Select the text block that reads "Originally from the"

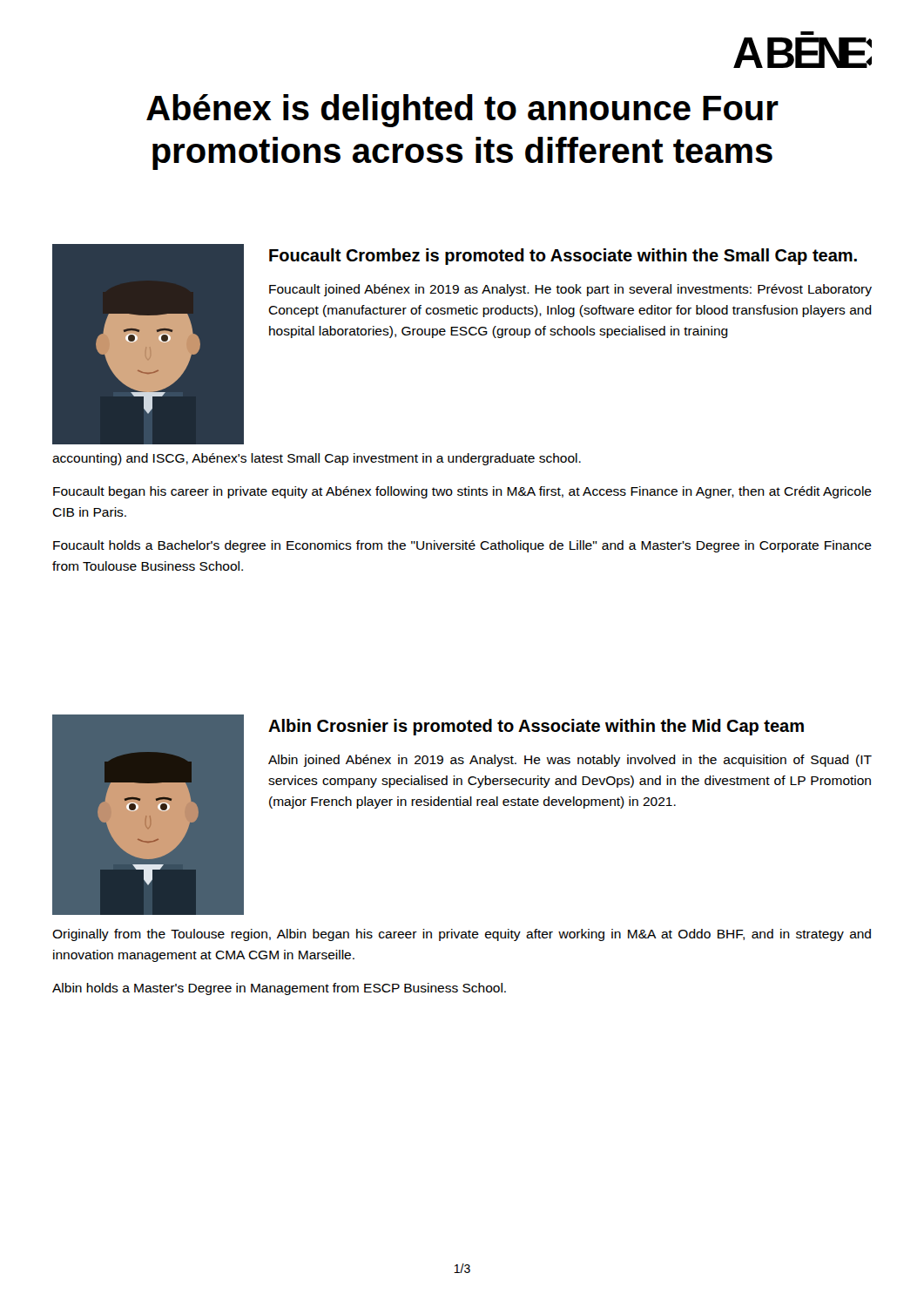pos(462,944)
